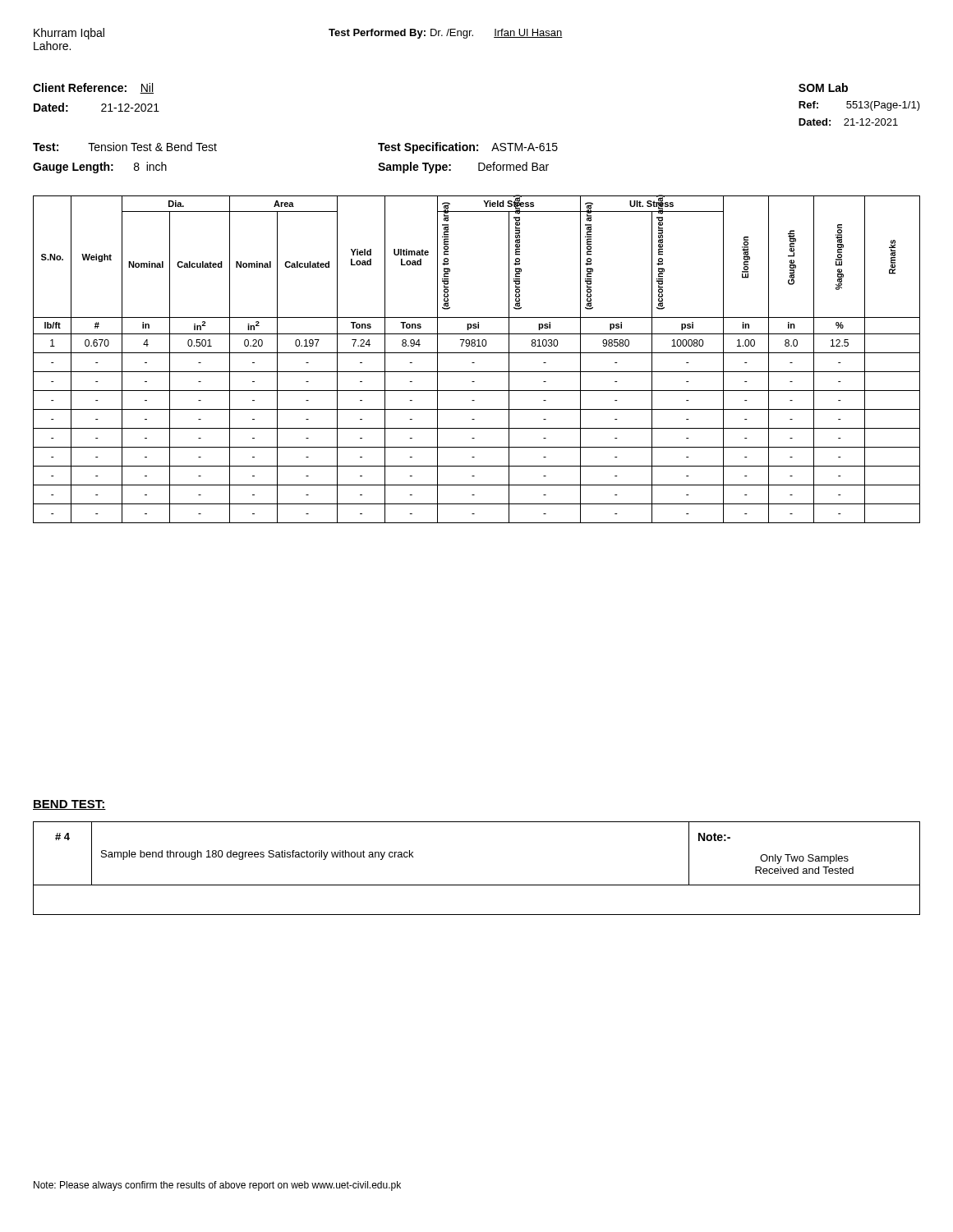This screenshot has height=1232, width=953.
Task: Click on the text block that reads "Test: Tension Test & Bend Test Gauge"
Action: click(x=125, y=158)
